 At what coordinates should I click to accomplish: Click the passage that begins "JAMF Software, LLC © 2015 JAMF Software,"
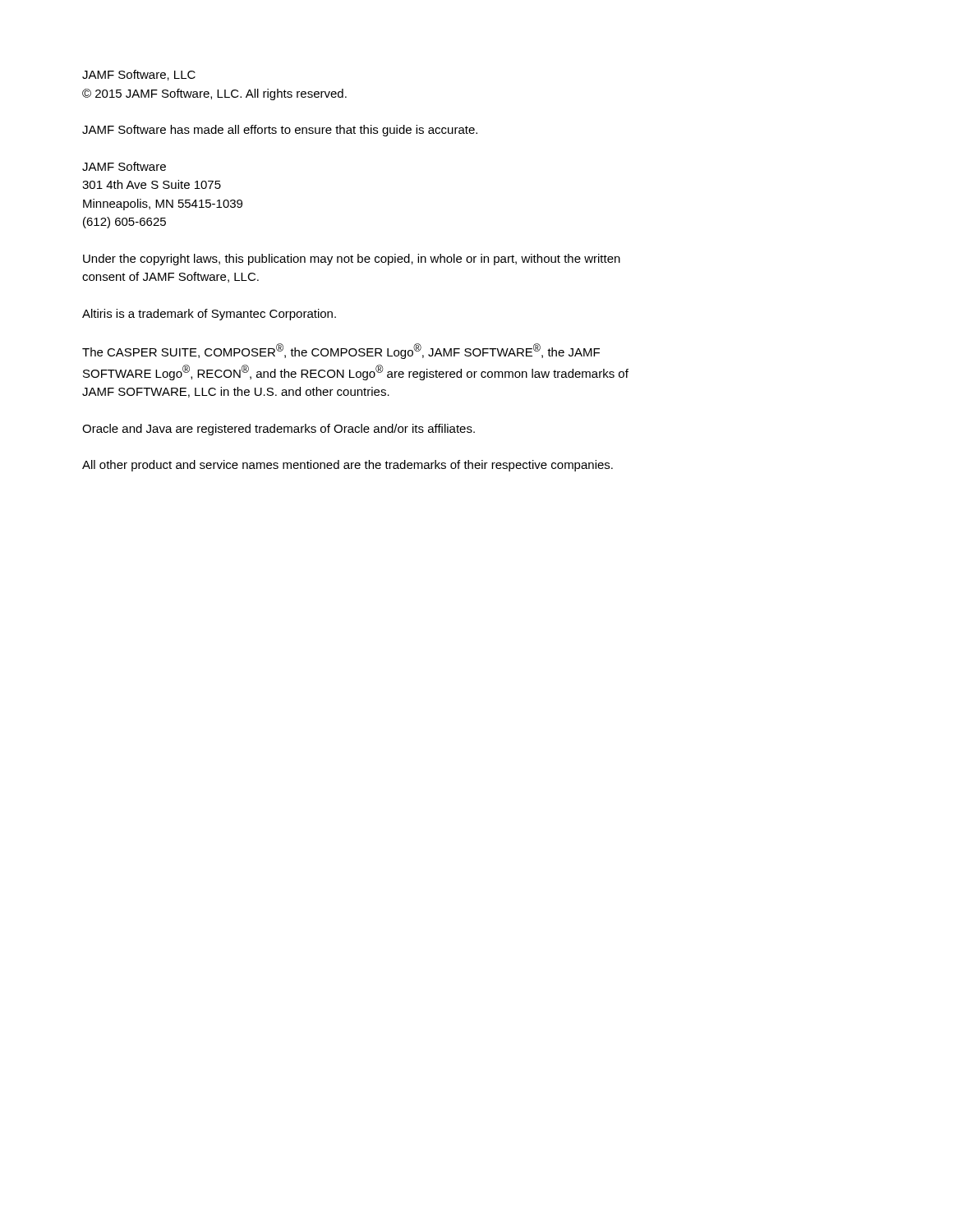(215, 84)
